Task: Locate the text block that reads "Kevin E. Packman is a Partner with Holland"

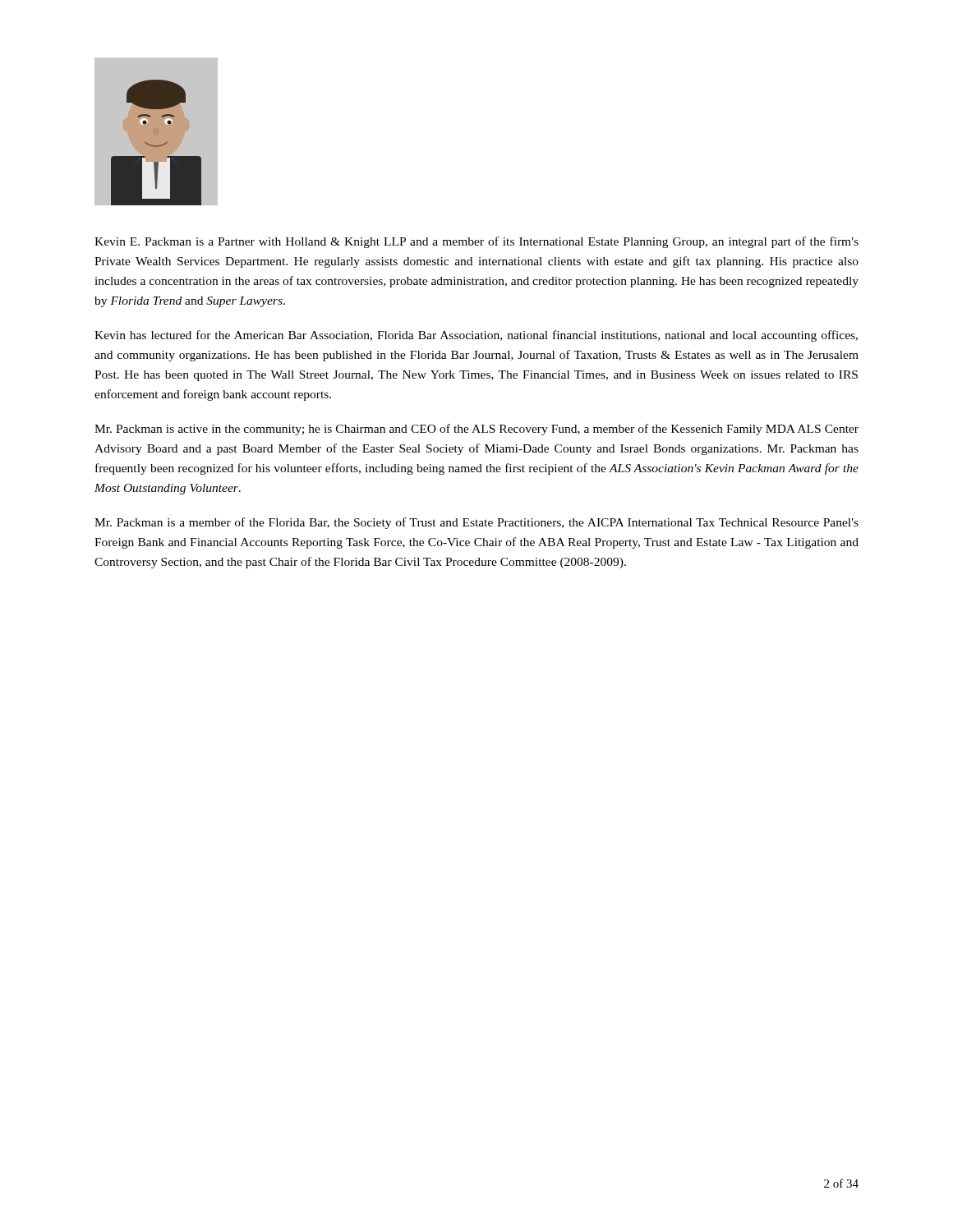Action: [476, 271]
